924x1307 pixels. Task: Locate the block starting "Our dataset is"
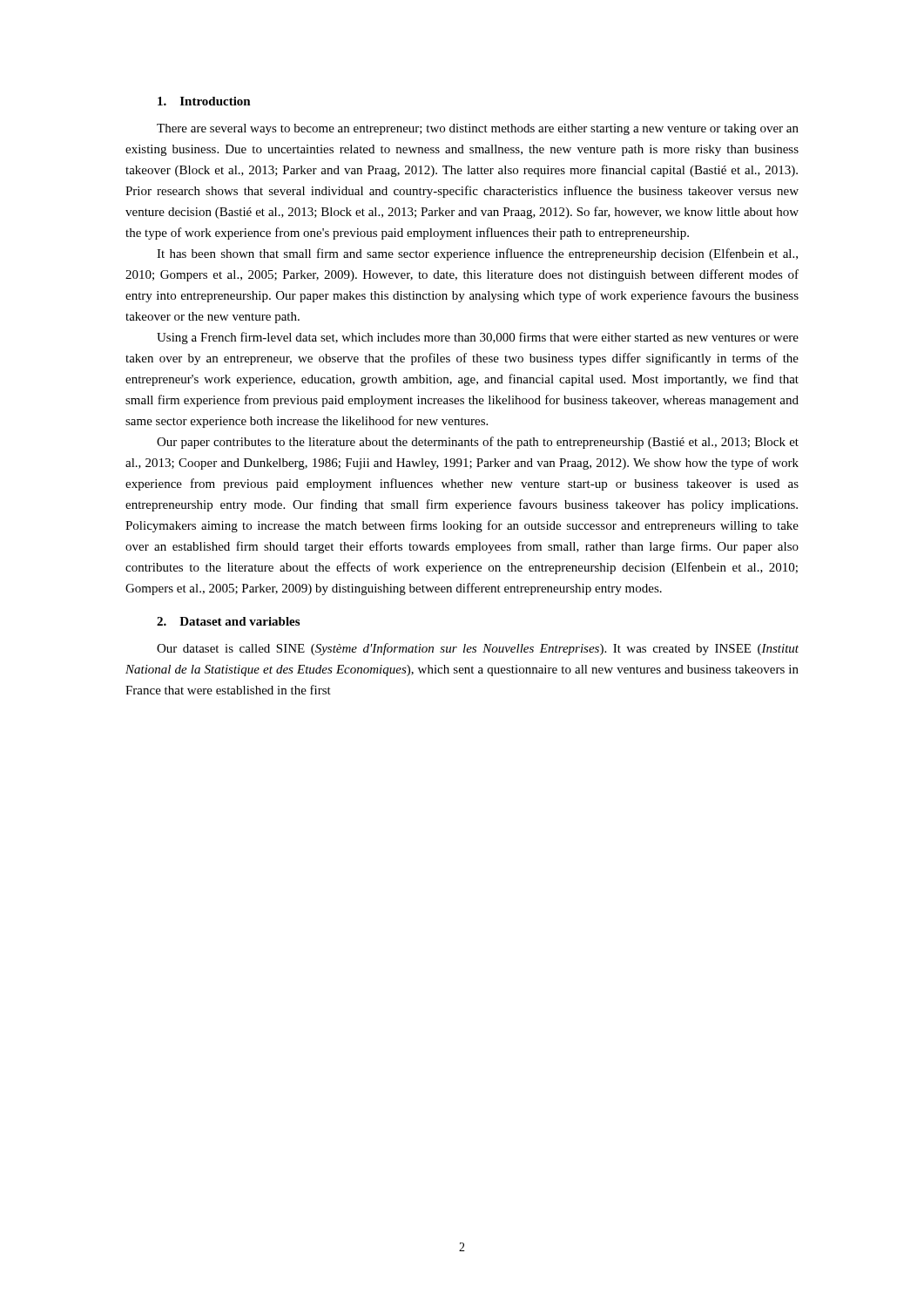tap(462, 669)
